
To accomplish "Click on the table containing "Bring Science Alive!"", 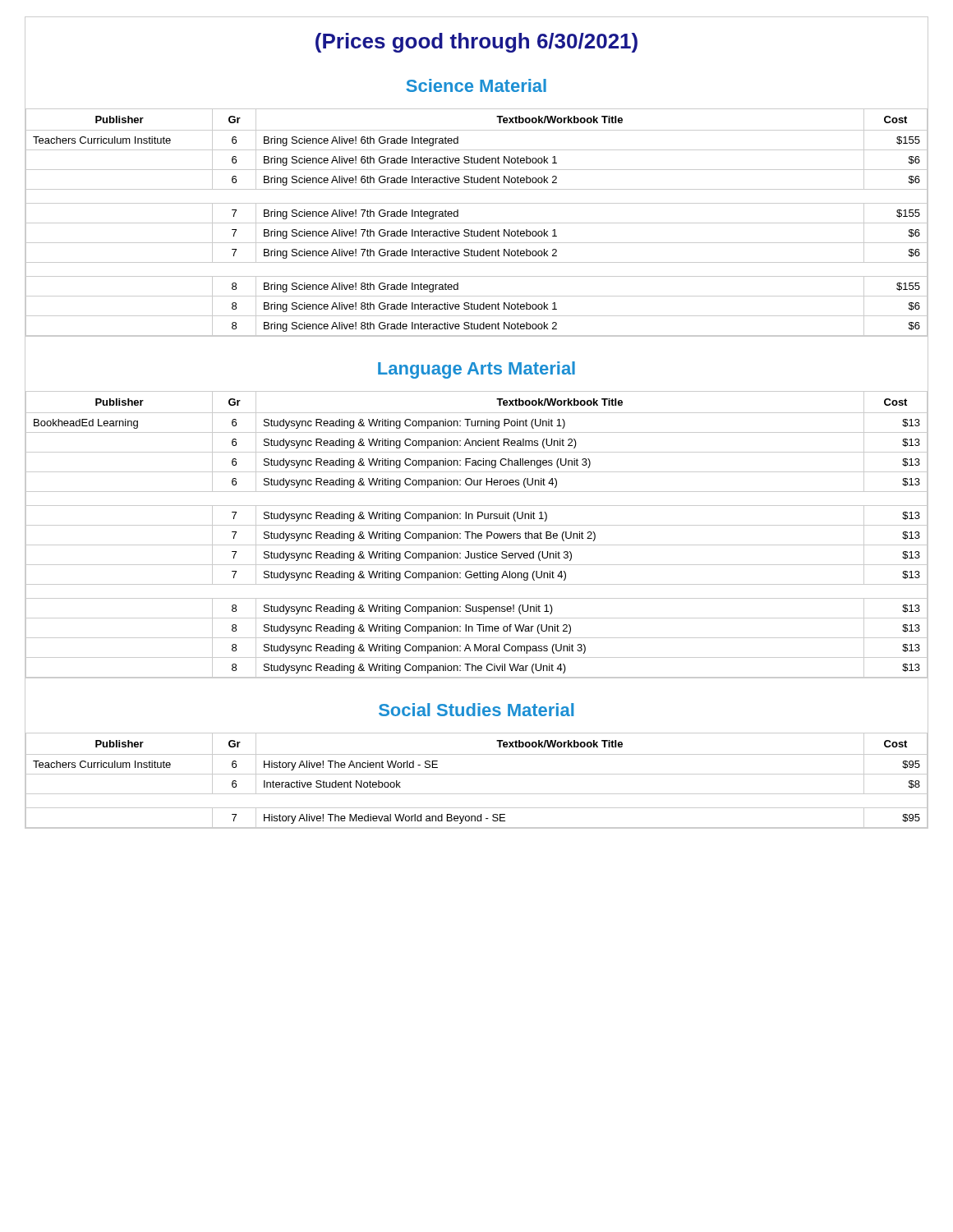I will [x=476, y=223].
